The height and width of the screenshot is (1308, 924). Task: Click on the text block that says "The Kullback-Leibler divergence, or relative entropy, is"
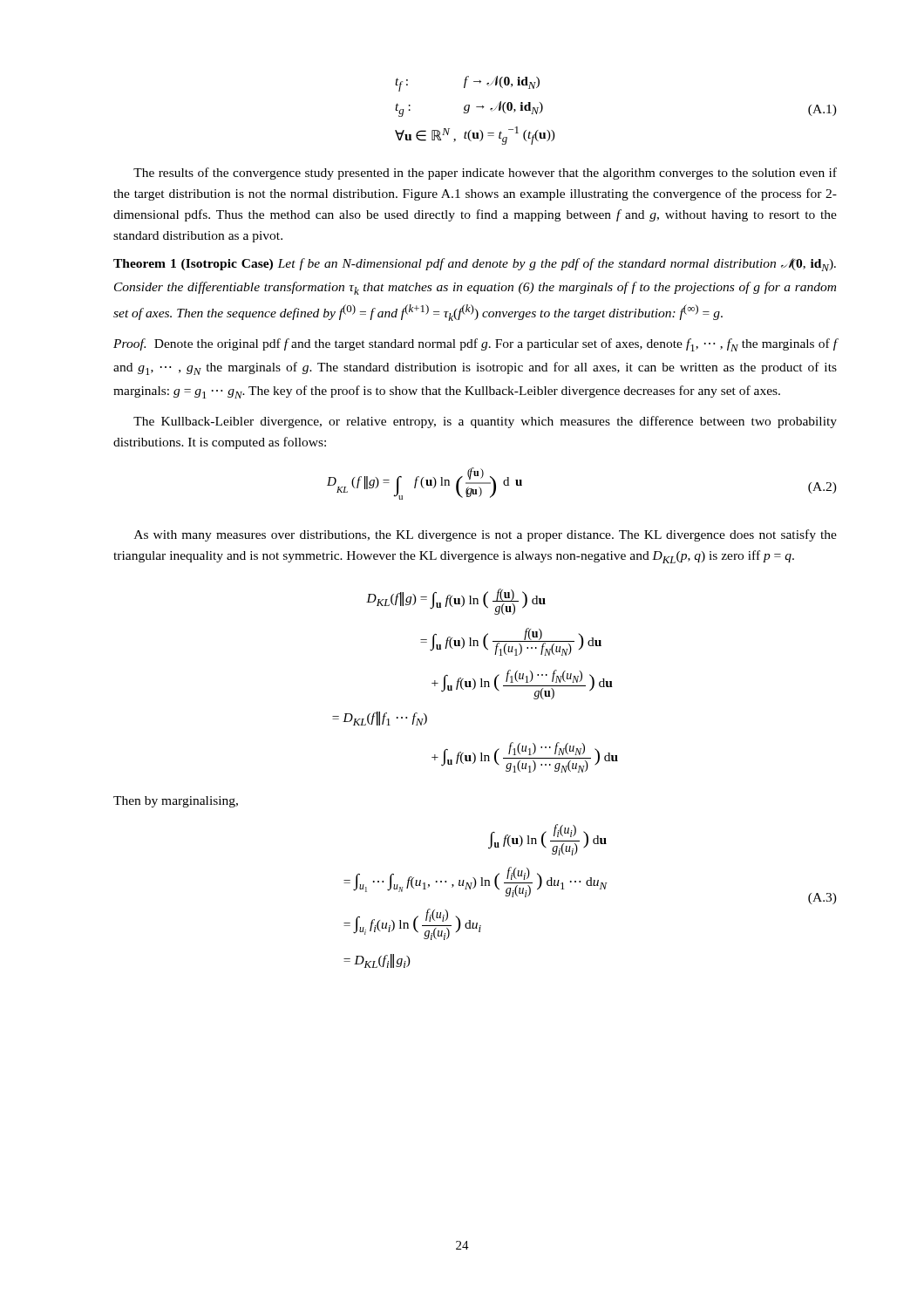[x=475, y=432]
